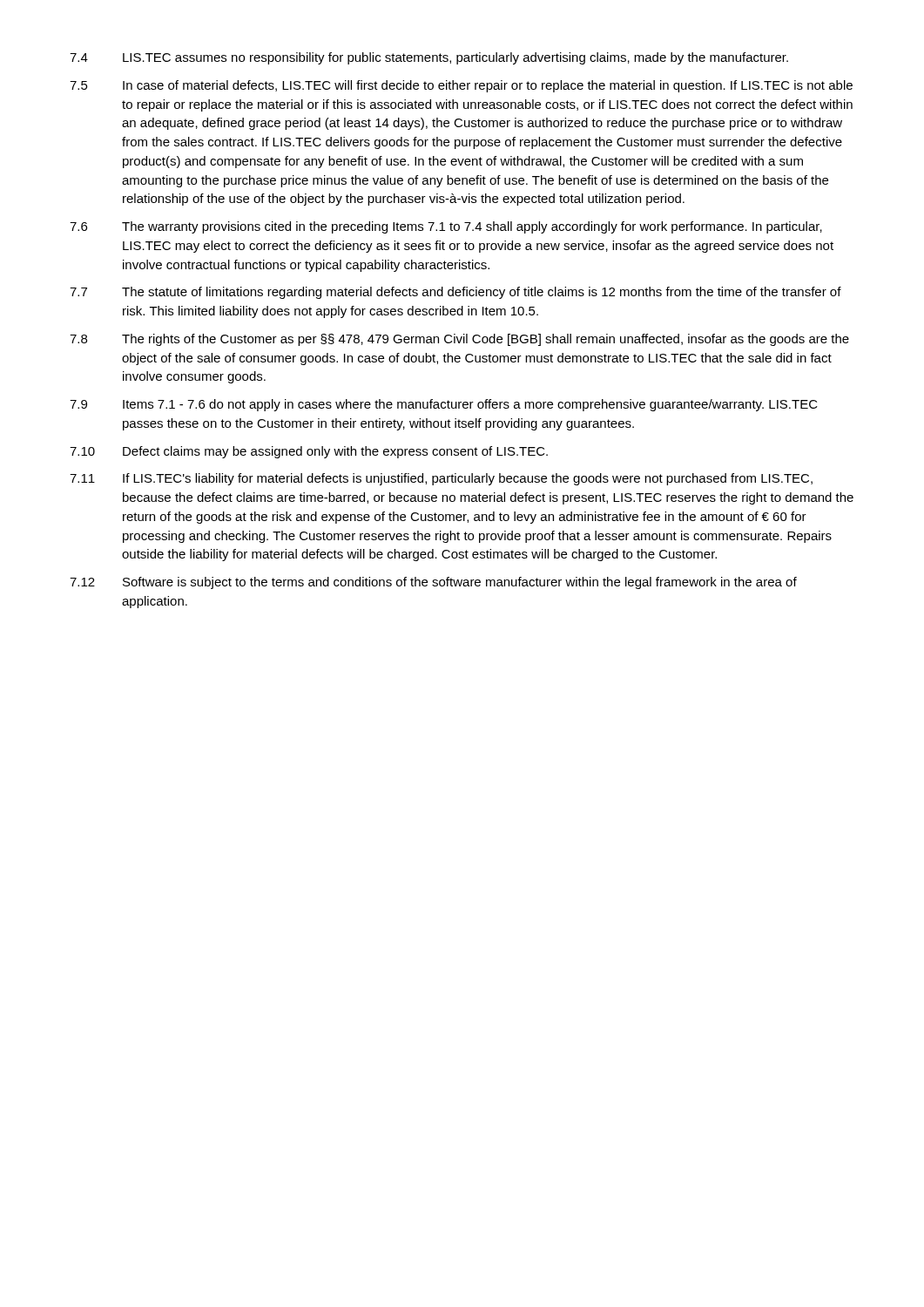Find the block starting "7.5 In case of"
This screenshot has width=924, height=1307.
(462, 142)
